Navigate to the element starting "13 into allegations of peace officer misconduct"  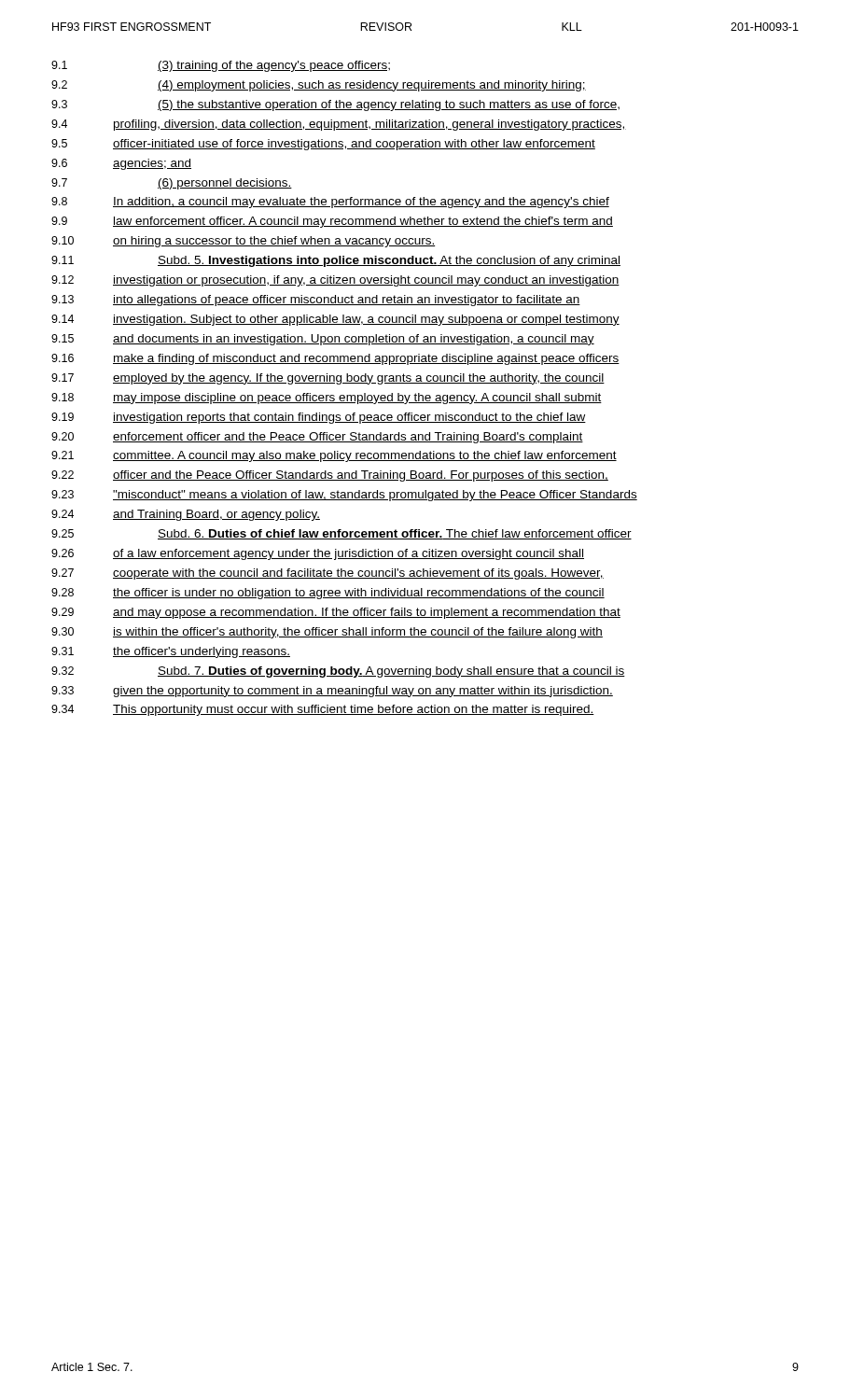tap(316, 300)
